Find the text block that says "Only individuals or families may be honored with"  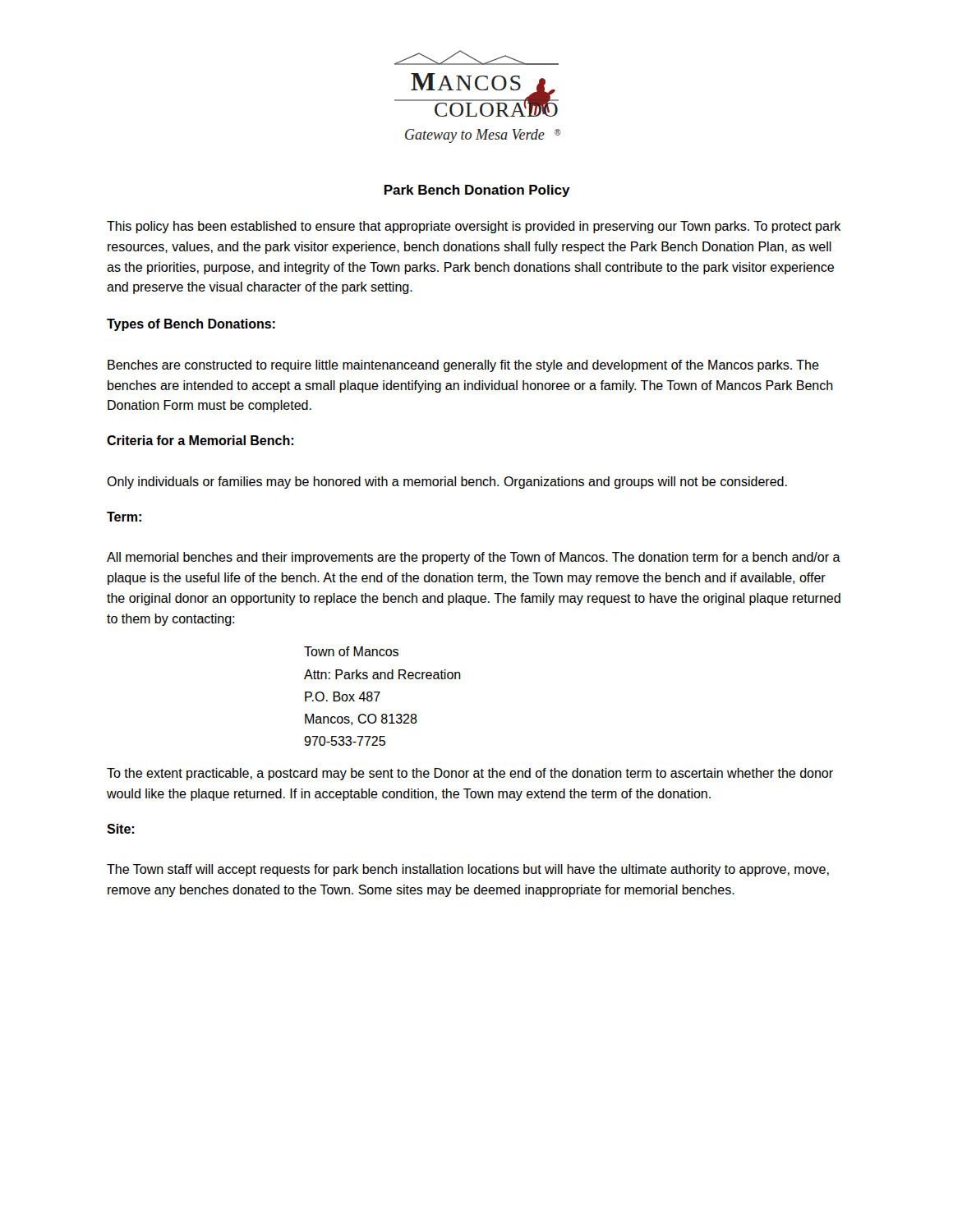click(447, 482)
